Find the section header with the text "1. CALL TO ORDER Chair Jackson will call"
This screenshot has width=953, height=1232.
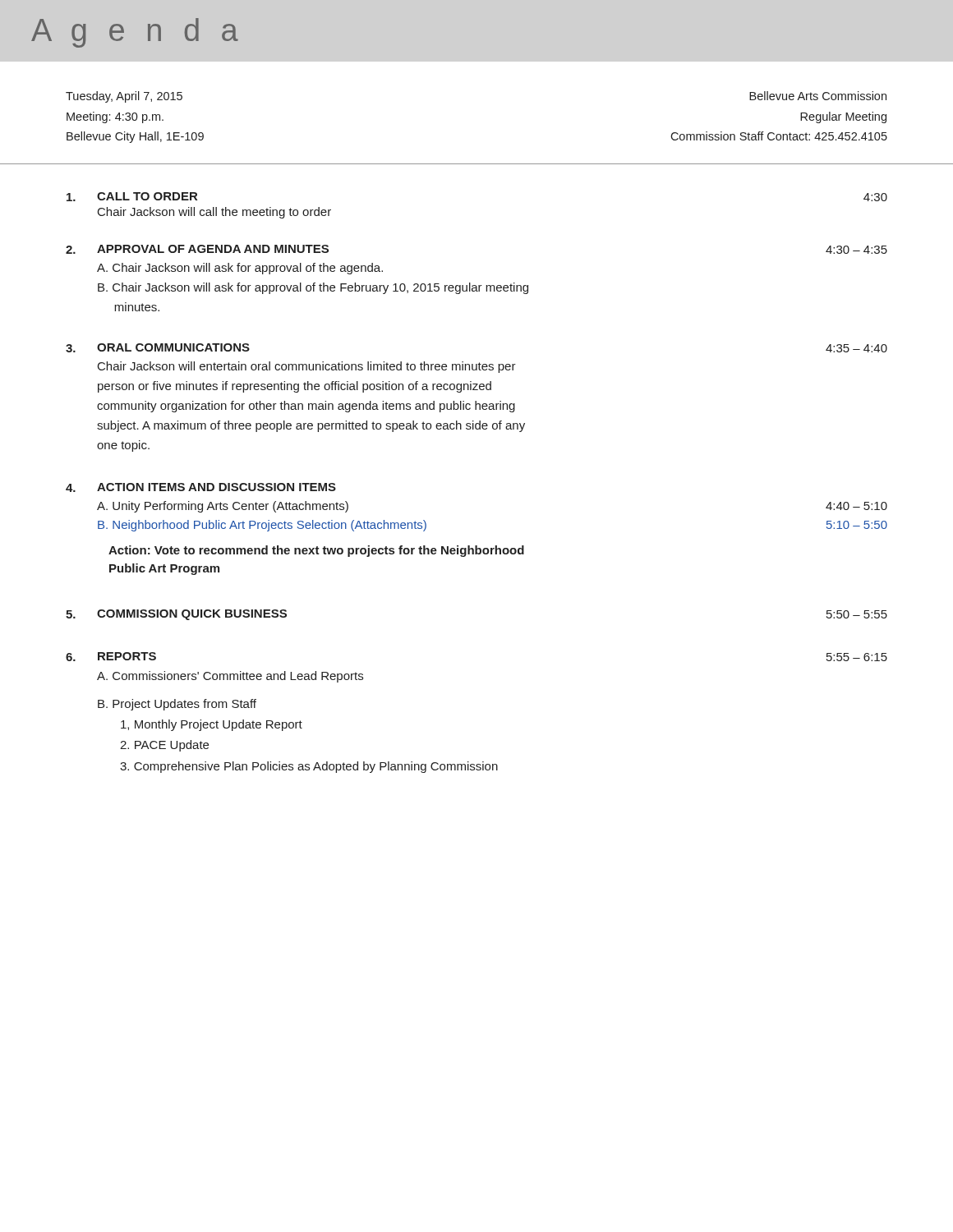coord(141,197)
